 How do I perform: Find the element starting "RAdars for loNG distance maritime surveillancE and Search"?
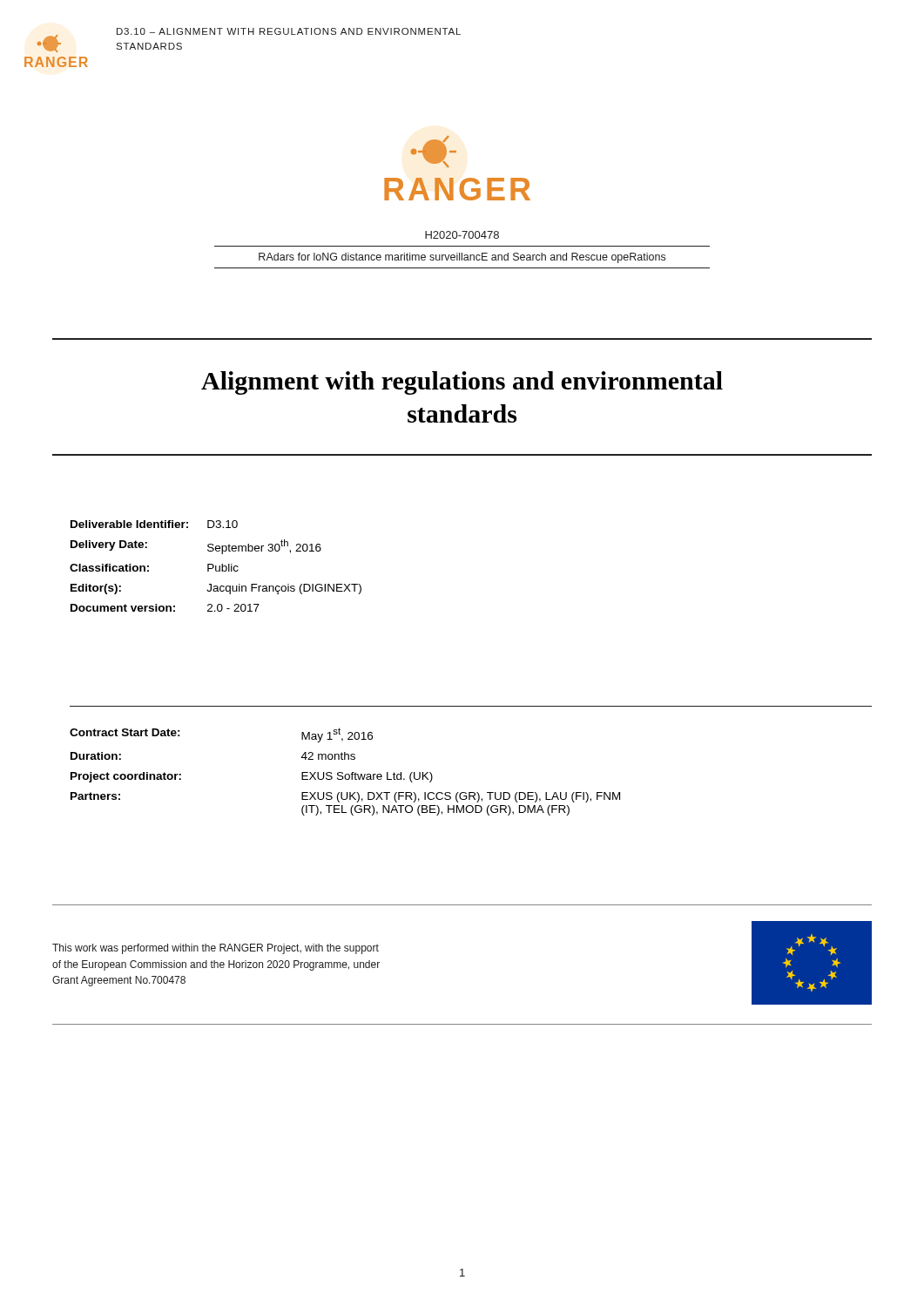pyautogui.click(x=462, y=257)
